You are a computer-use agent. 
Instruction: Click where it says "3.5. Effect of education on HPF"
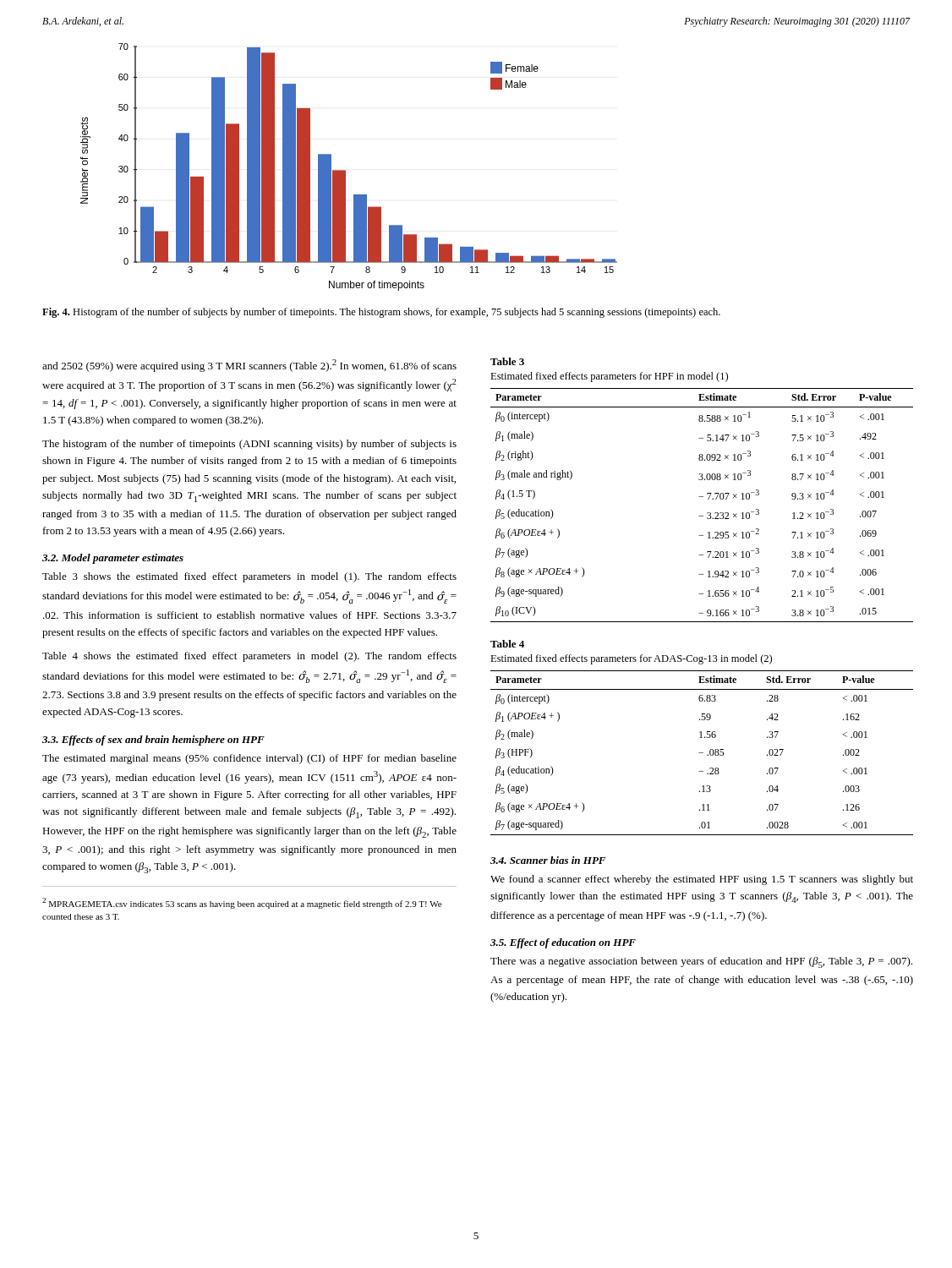pos(563,942)
